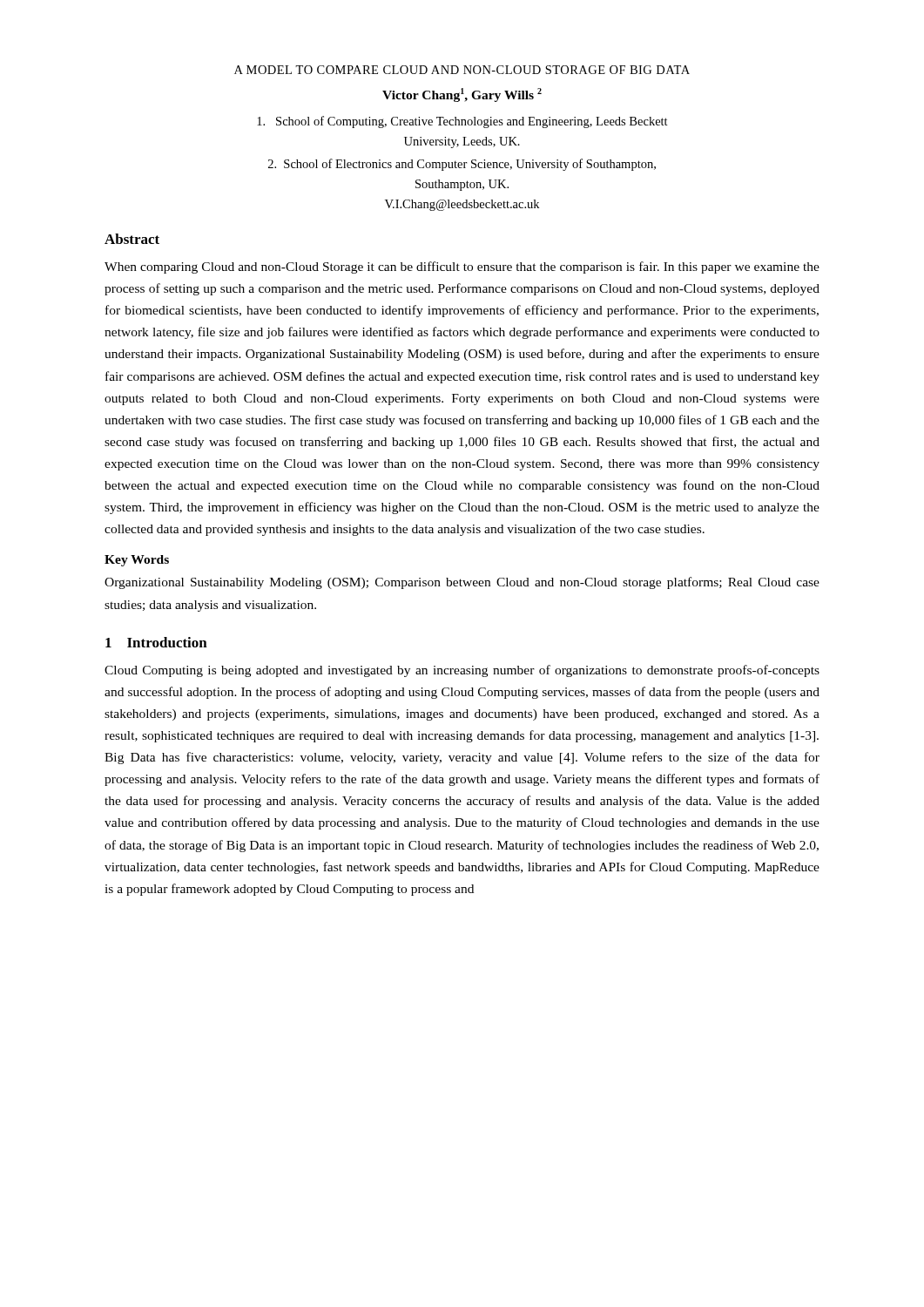Find the block on this page that starts "Cloud Computing is"
Viewport: 924px width, 1307px height.
point(462,779)
